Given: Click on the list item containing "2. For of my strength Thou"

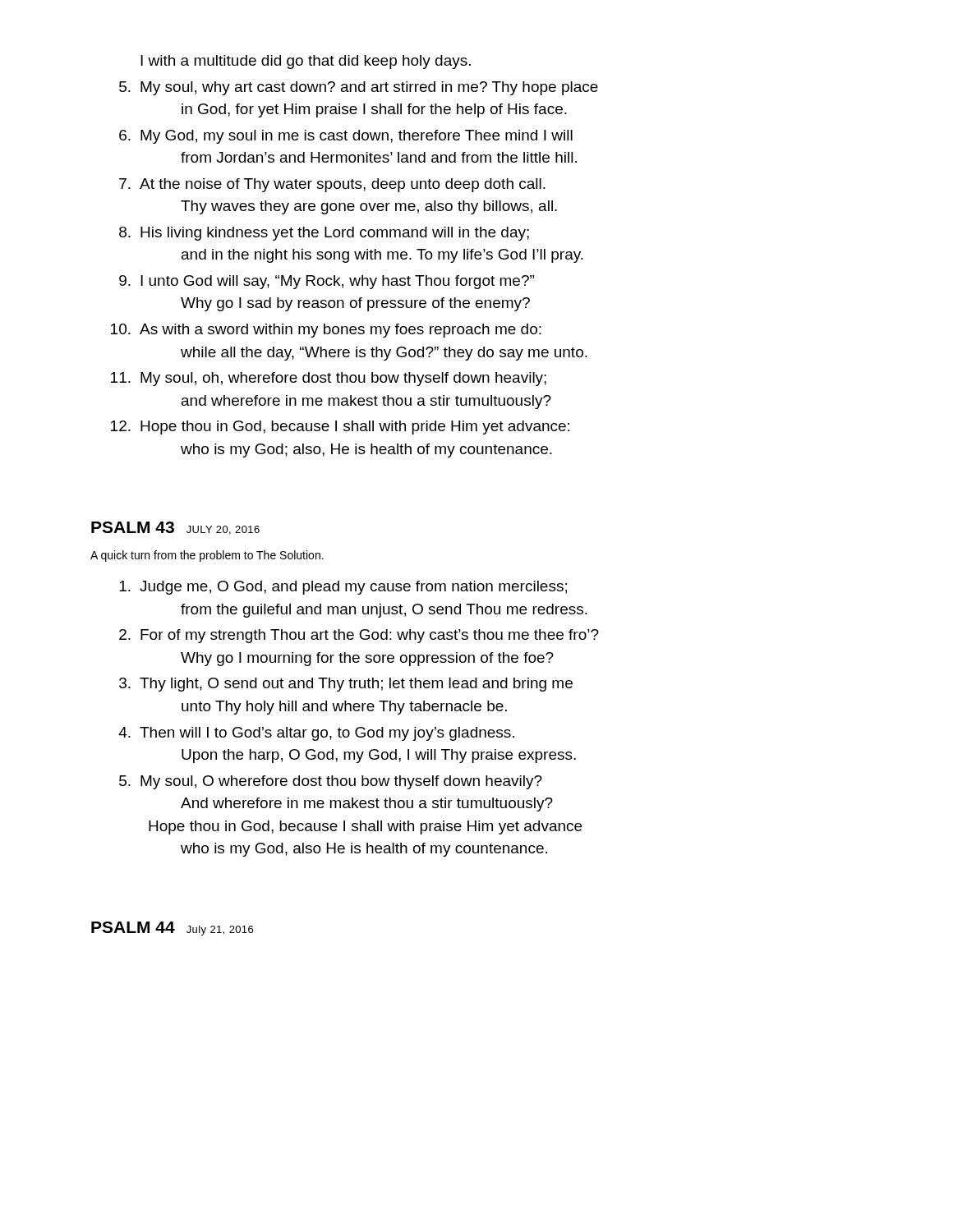Looking at the screenshot, I should tap(481, 646).
